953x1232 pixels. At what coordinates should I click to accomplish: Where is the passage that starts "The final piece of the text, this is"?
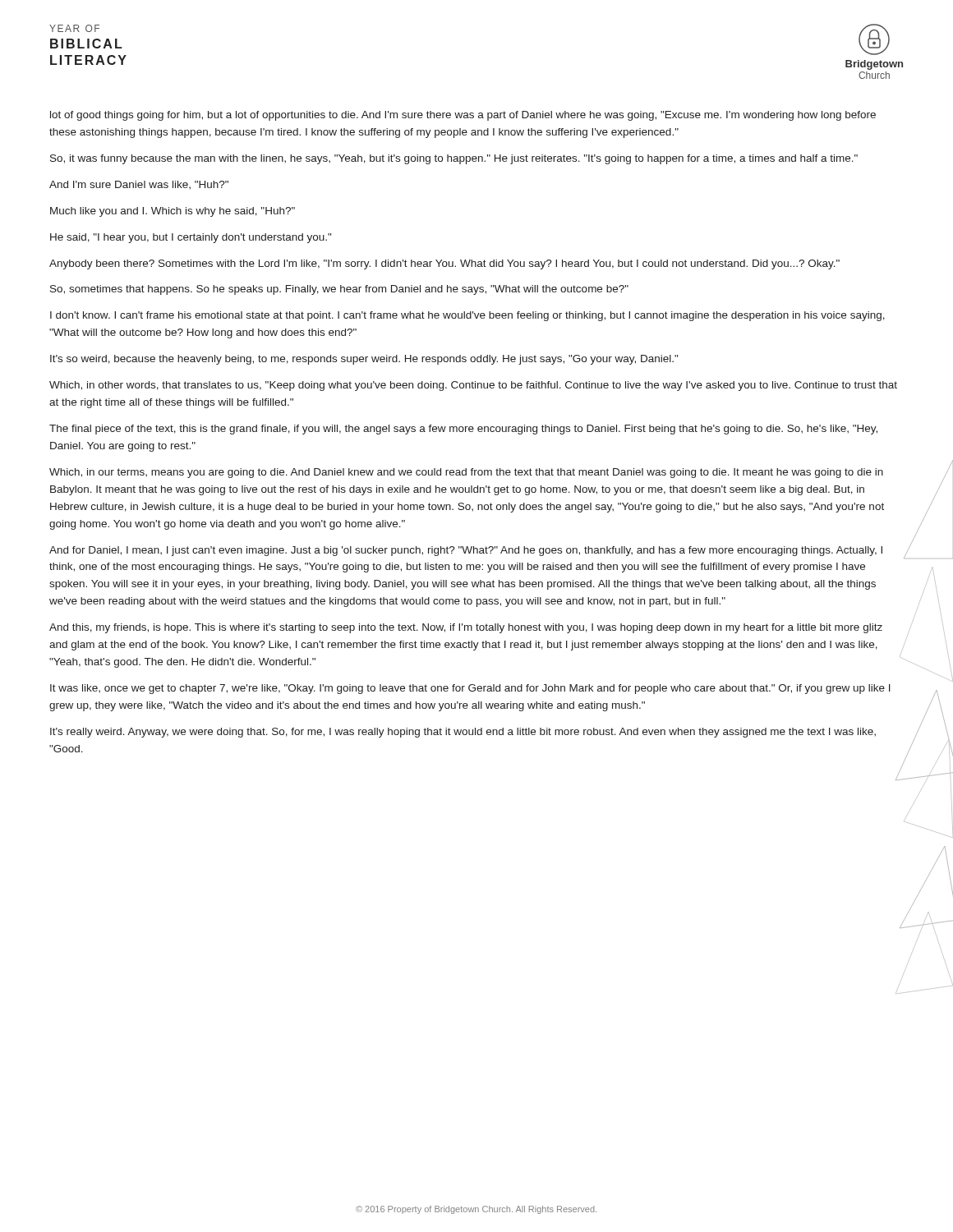tap(464, 437)
